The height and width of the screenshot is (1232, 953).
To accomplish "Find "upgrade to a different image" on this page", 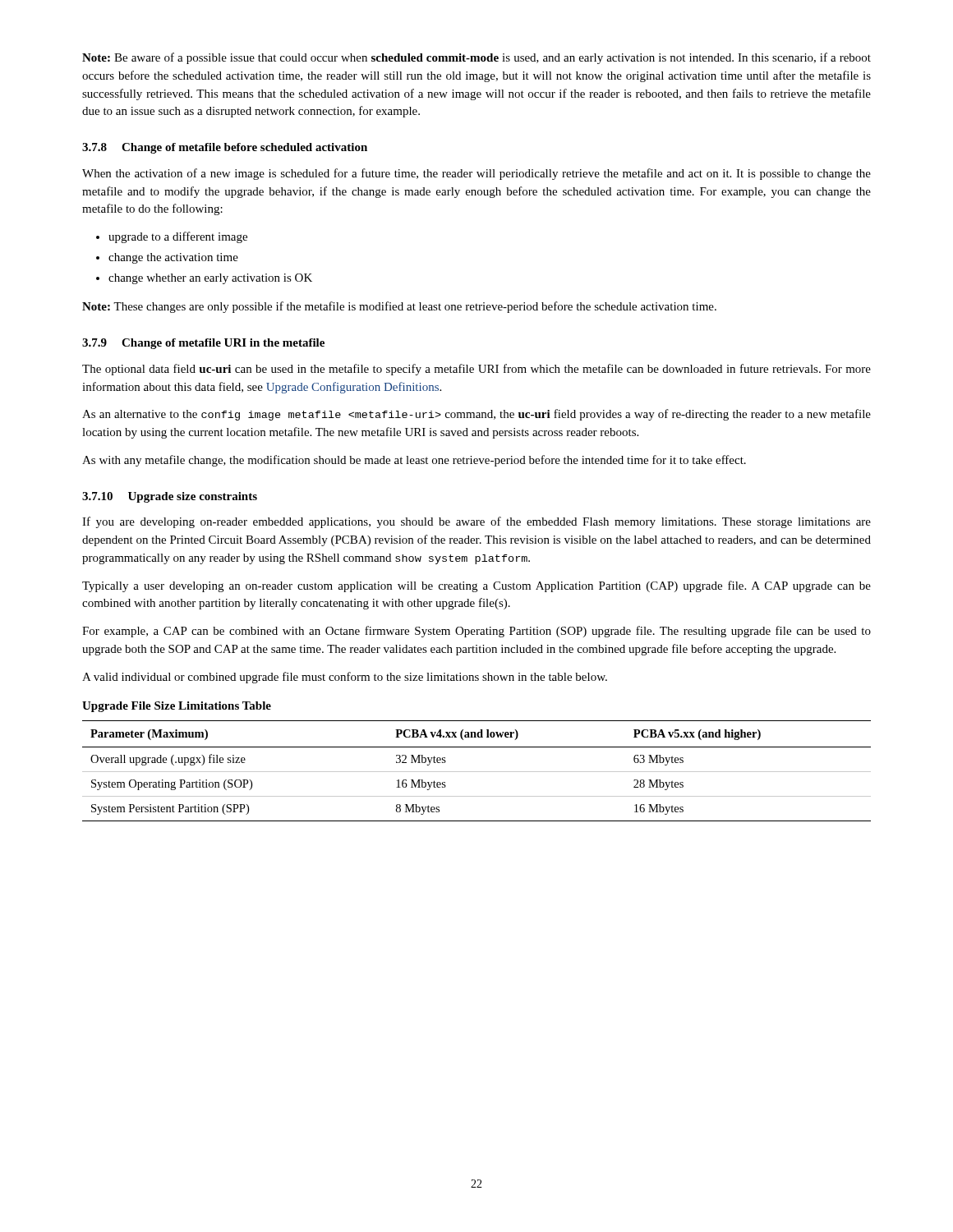I will tap(178, 237).
